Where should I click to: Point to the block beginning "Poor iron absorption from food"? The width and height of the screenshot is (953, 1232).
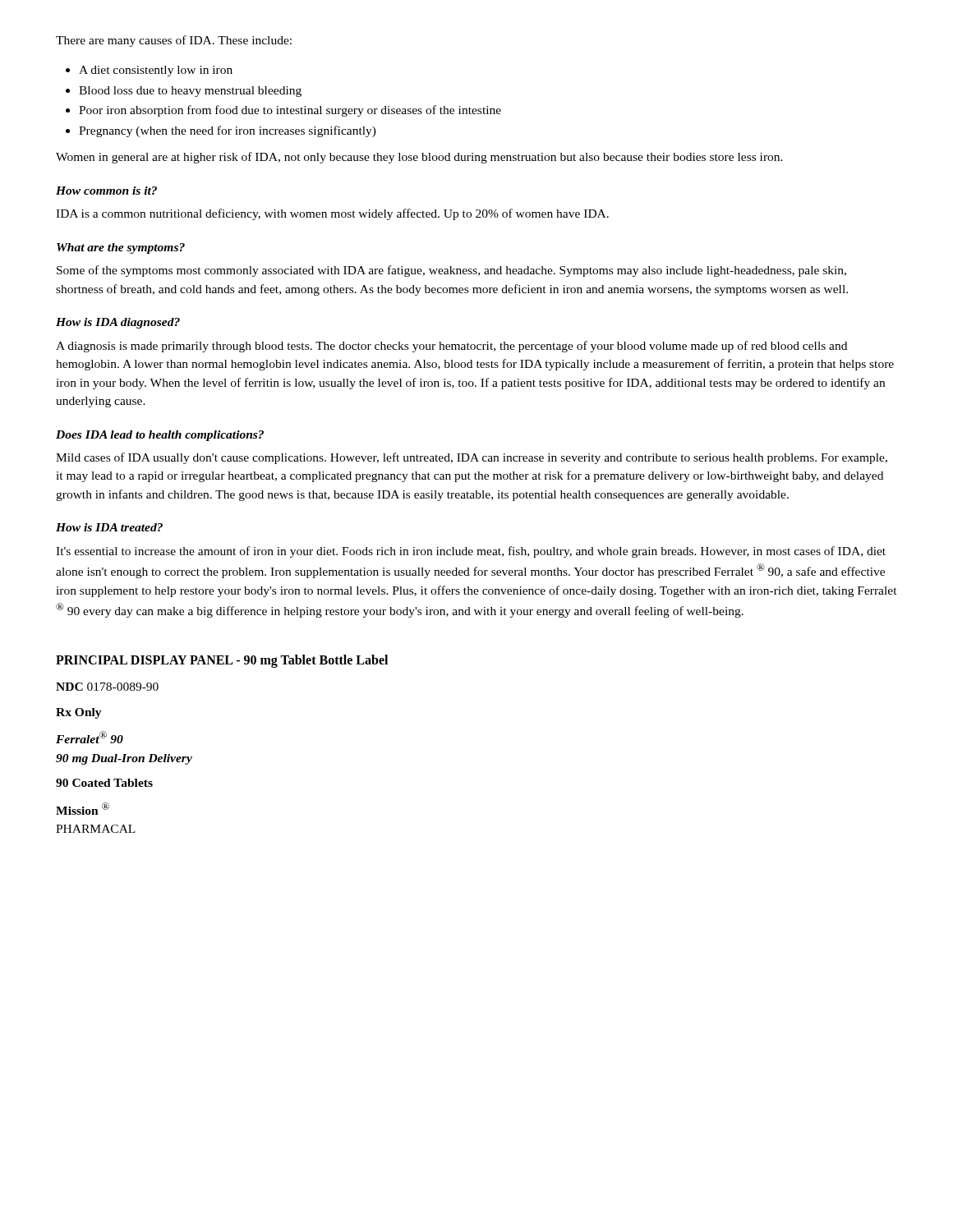coord(290,110)
